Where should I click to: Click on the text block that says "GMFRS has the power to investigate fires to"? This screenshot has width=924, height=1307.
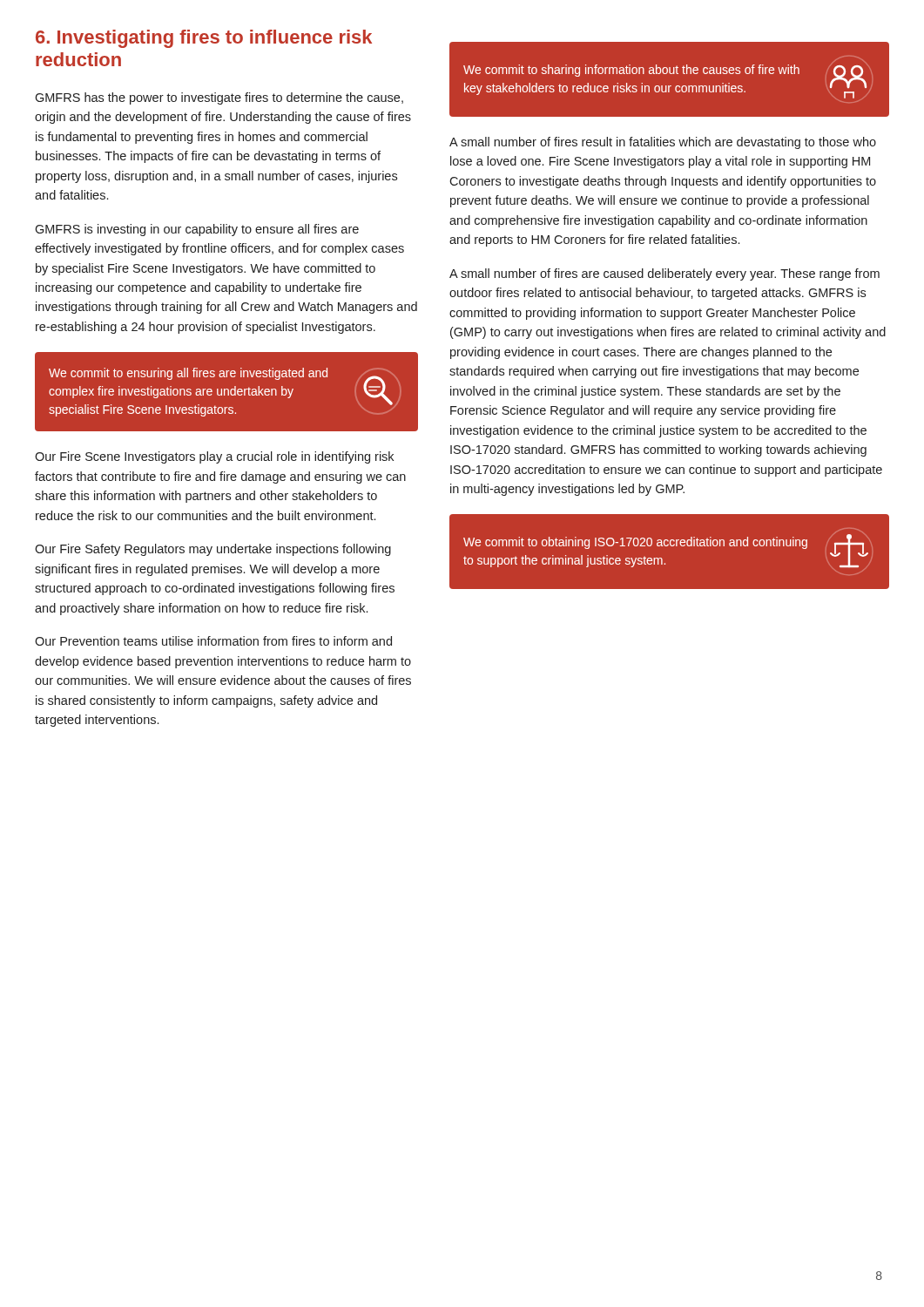pyautogui.click(x=226, y=147)
